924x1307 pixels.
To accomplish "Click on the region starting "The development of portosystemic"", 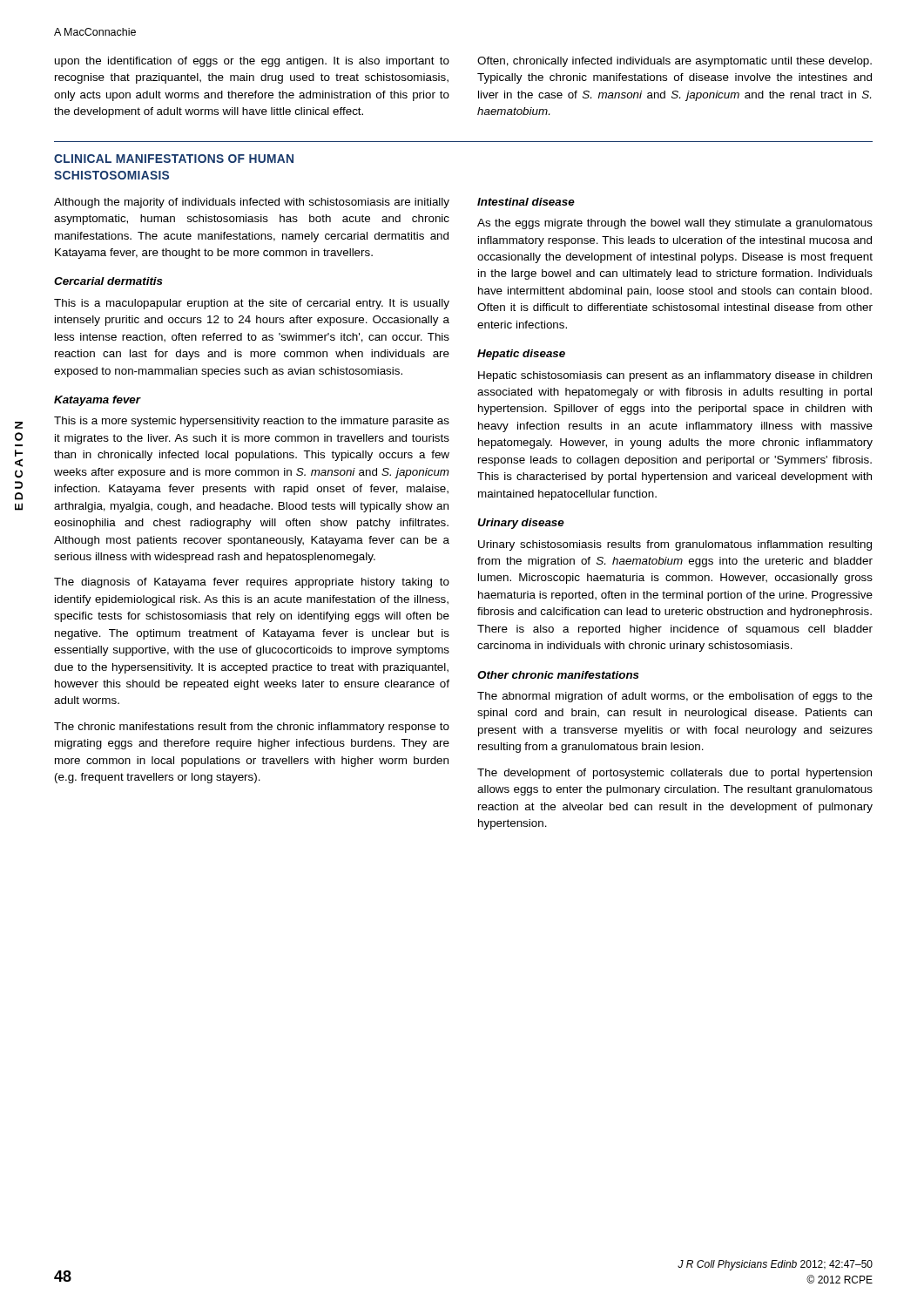I will [x=675, y=798].
